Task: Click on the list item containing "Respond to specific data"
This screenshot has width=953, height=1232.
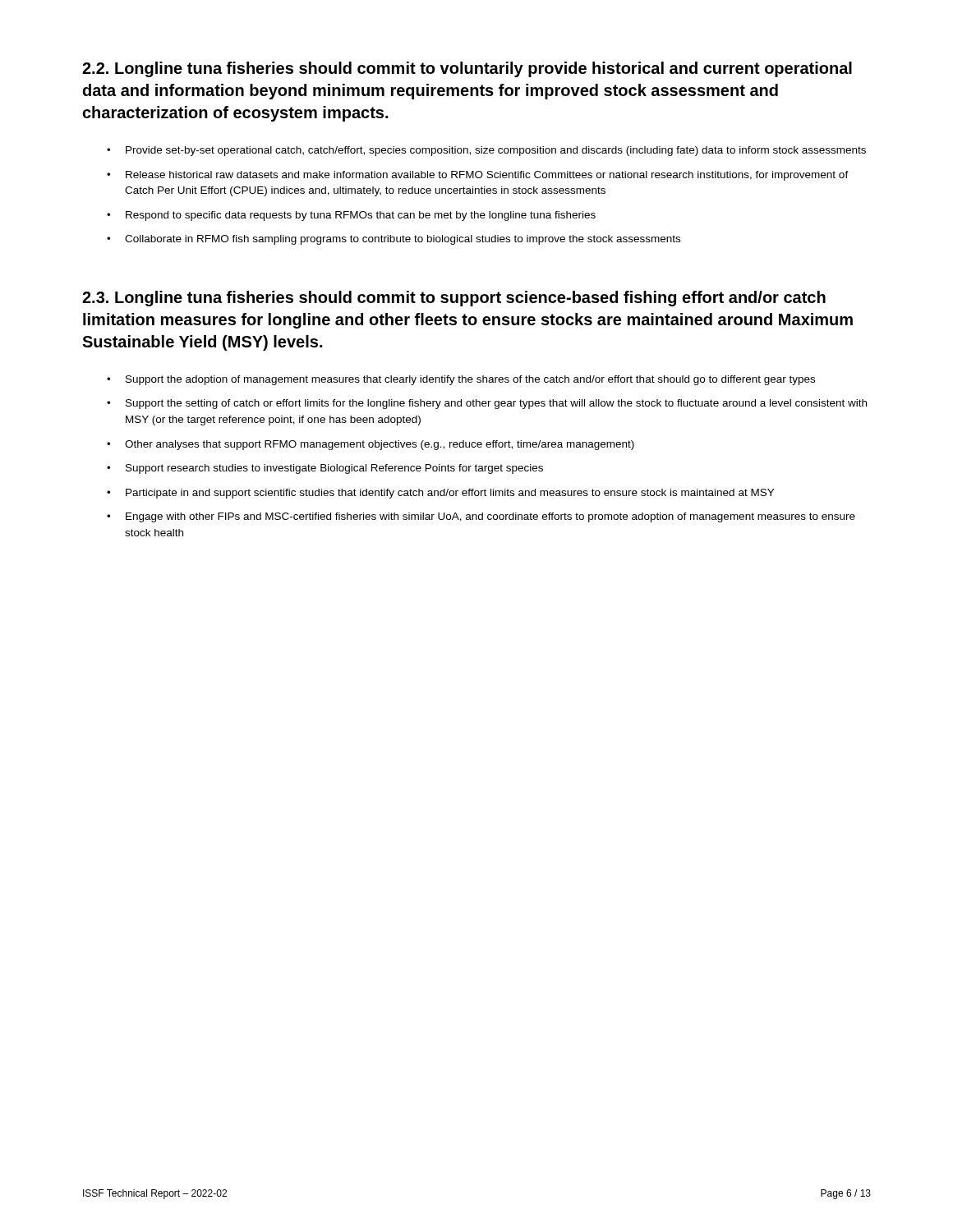Action: 360,214
